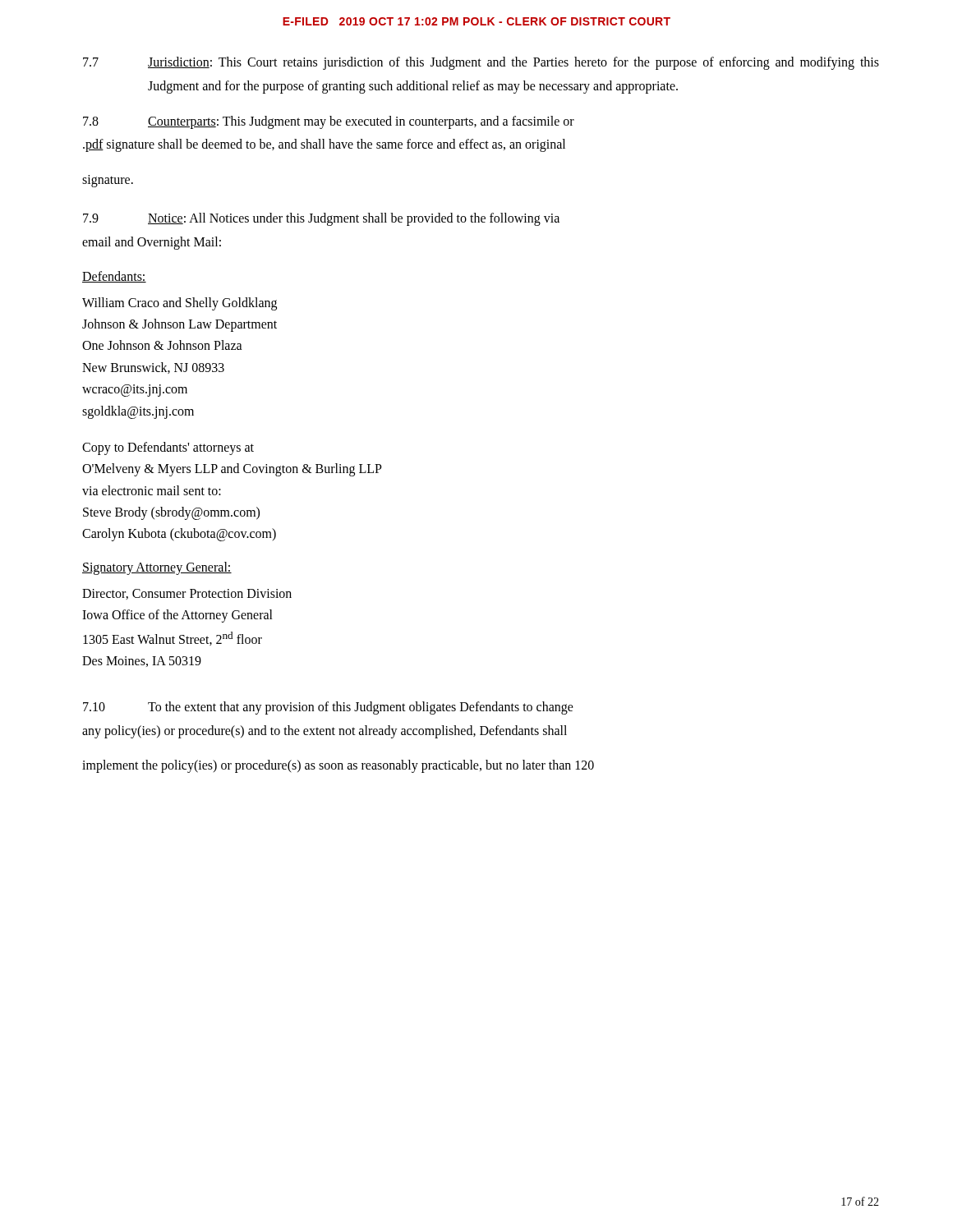
Task: Point to the passage starting "Director, Consumer Protection Division Iowa"
Action: (187, 627)
